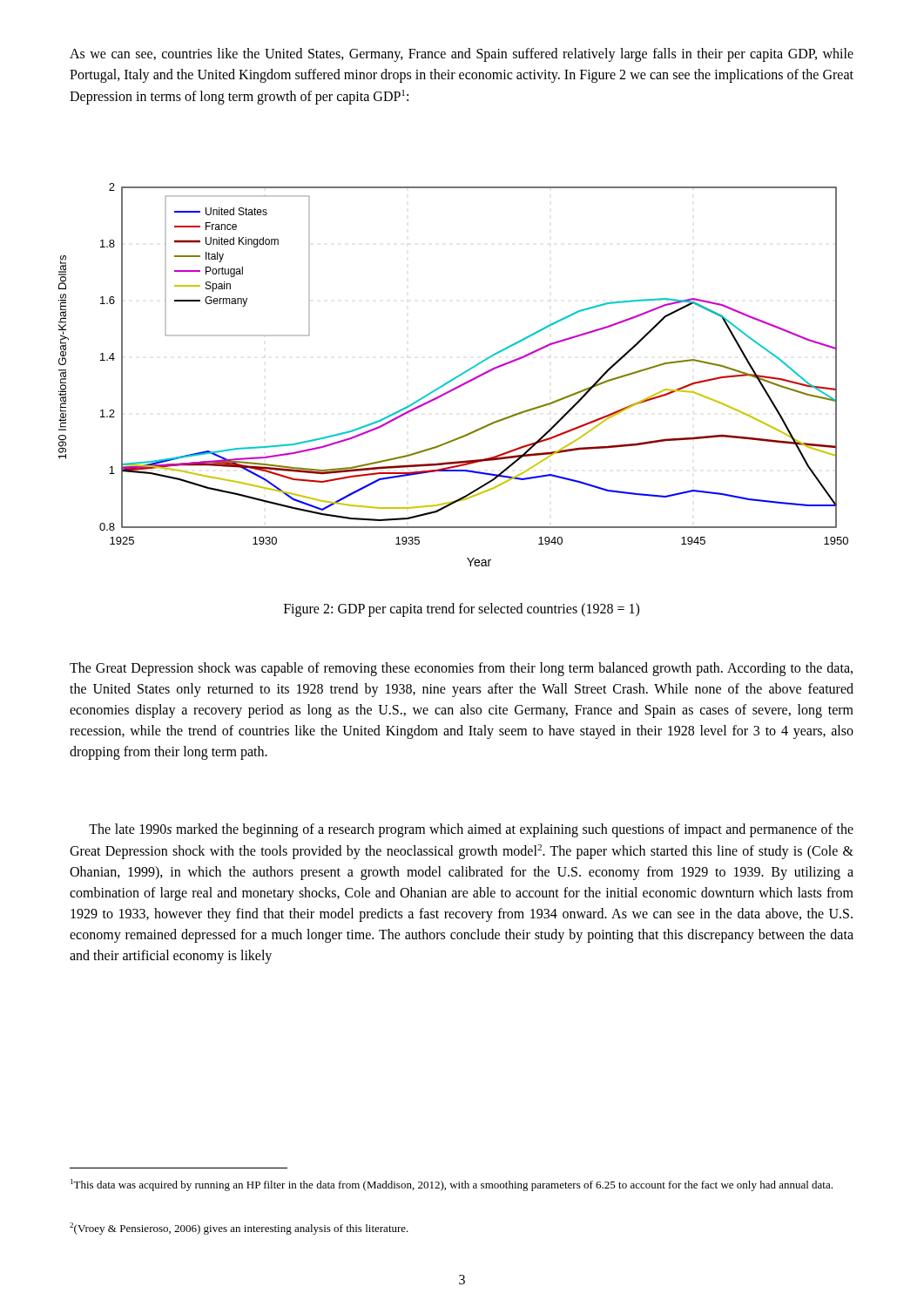Find the line chart
Viewport: 924px width, 1307px height.
tap(462, 379)
